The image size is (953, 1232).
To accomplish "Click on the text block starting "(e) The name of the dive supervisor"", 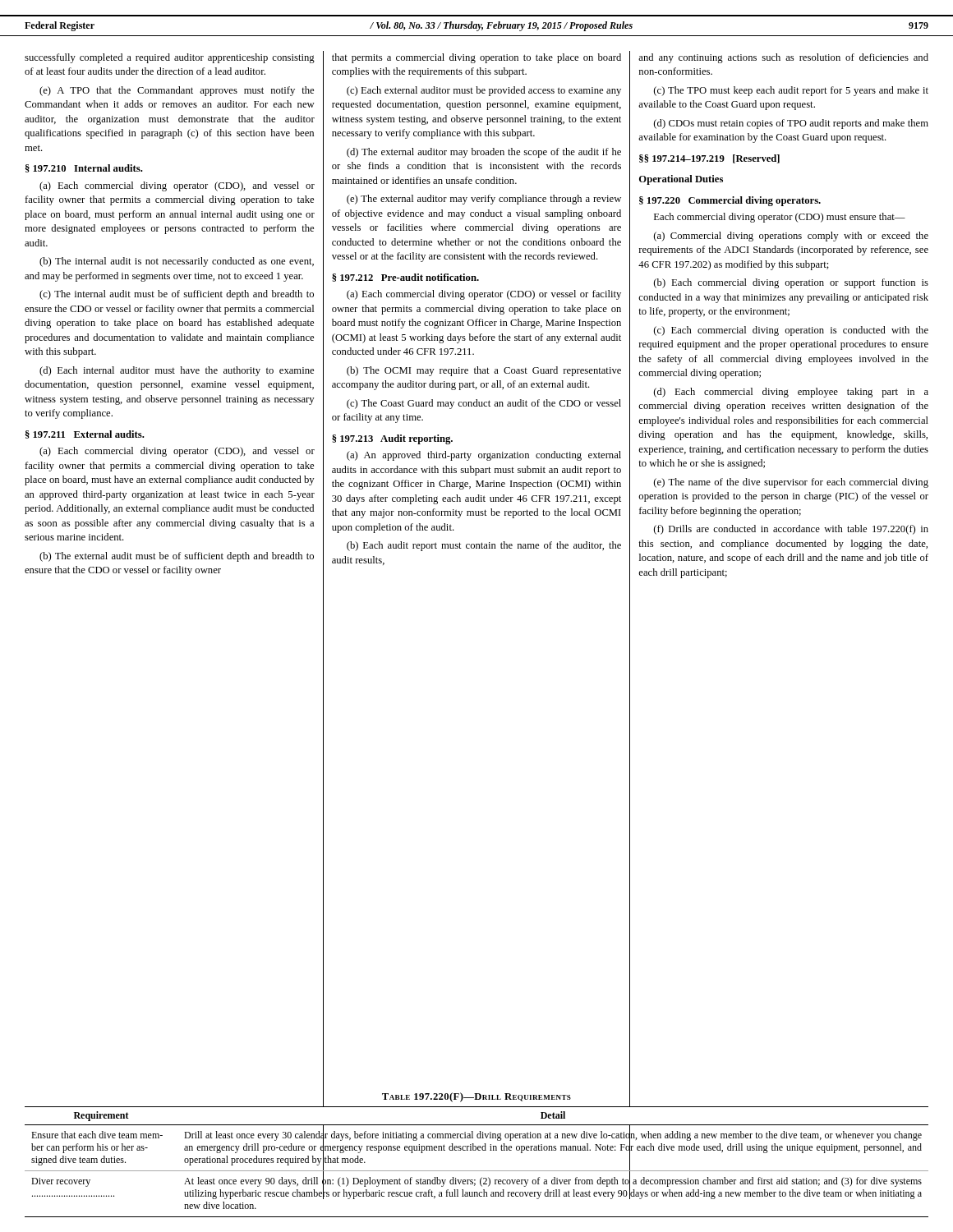I will point(784,496).
